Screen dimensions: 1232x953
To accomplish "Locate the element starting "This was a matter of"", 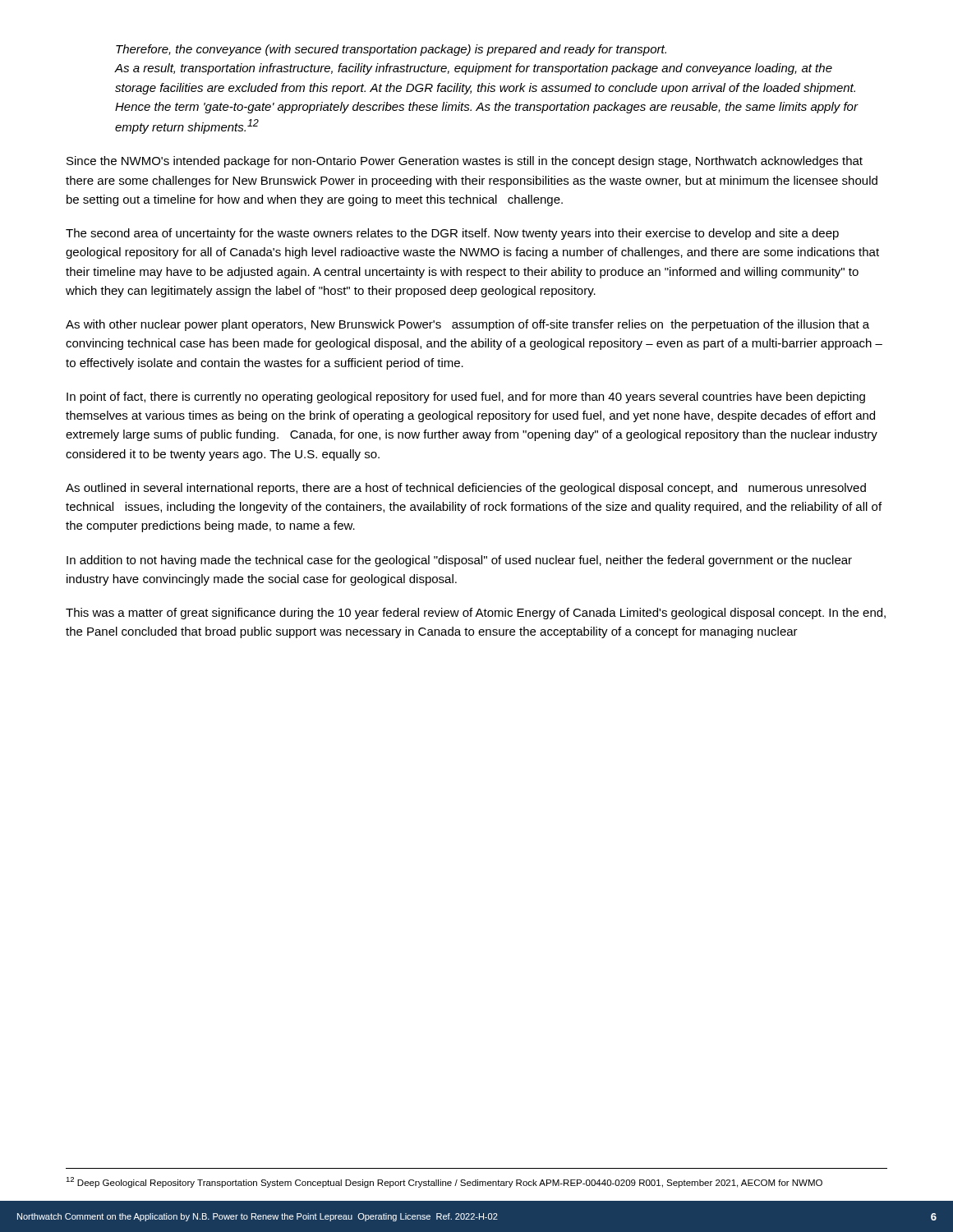I will (476, 622).
